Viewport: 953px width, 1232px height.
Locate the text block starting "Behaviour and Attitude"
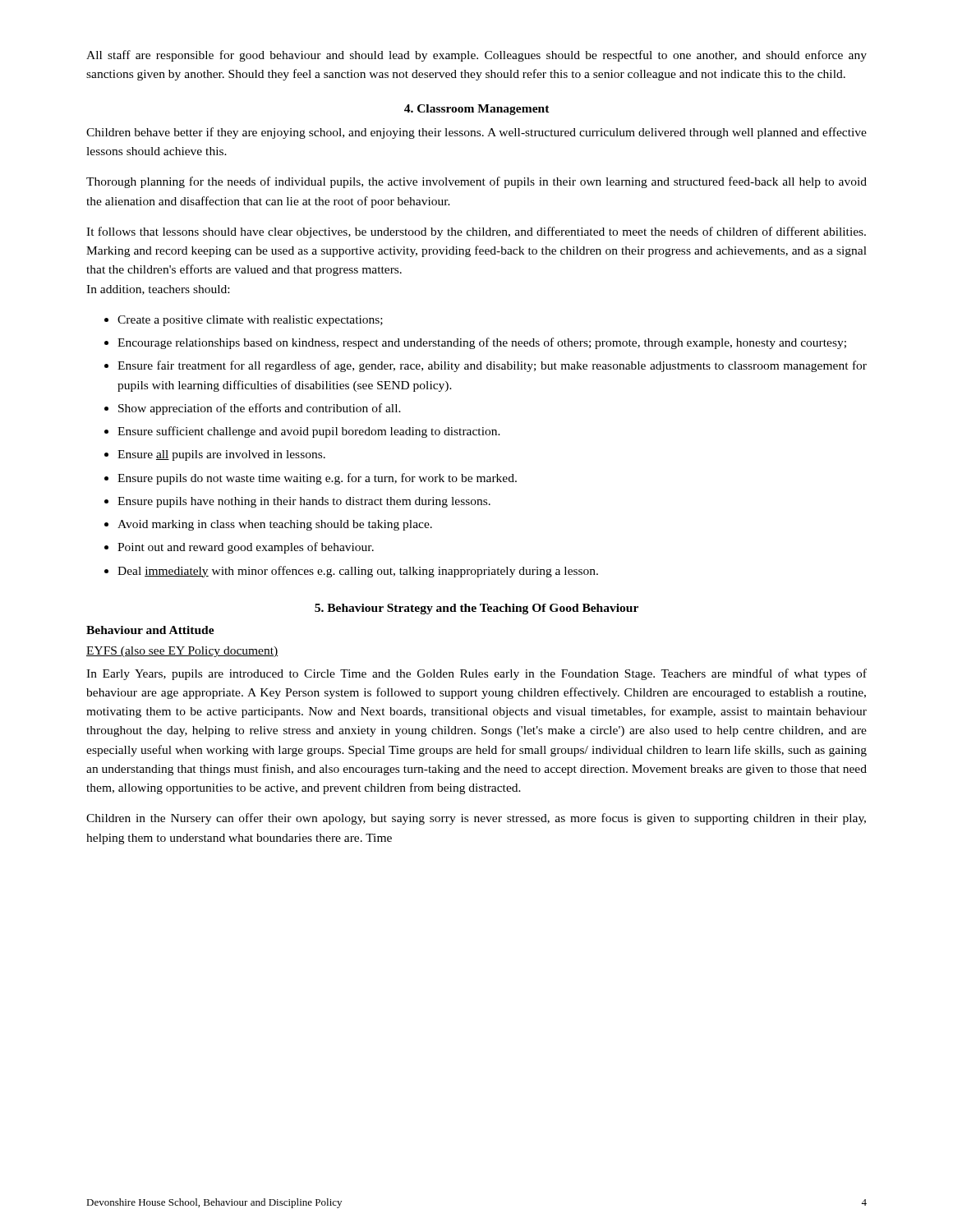[x=150, y=630]
